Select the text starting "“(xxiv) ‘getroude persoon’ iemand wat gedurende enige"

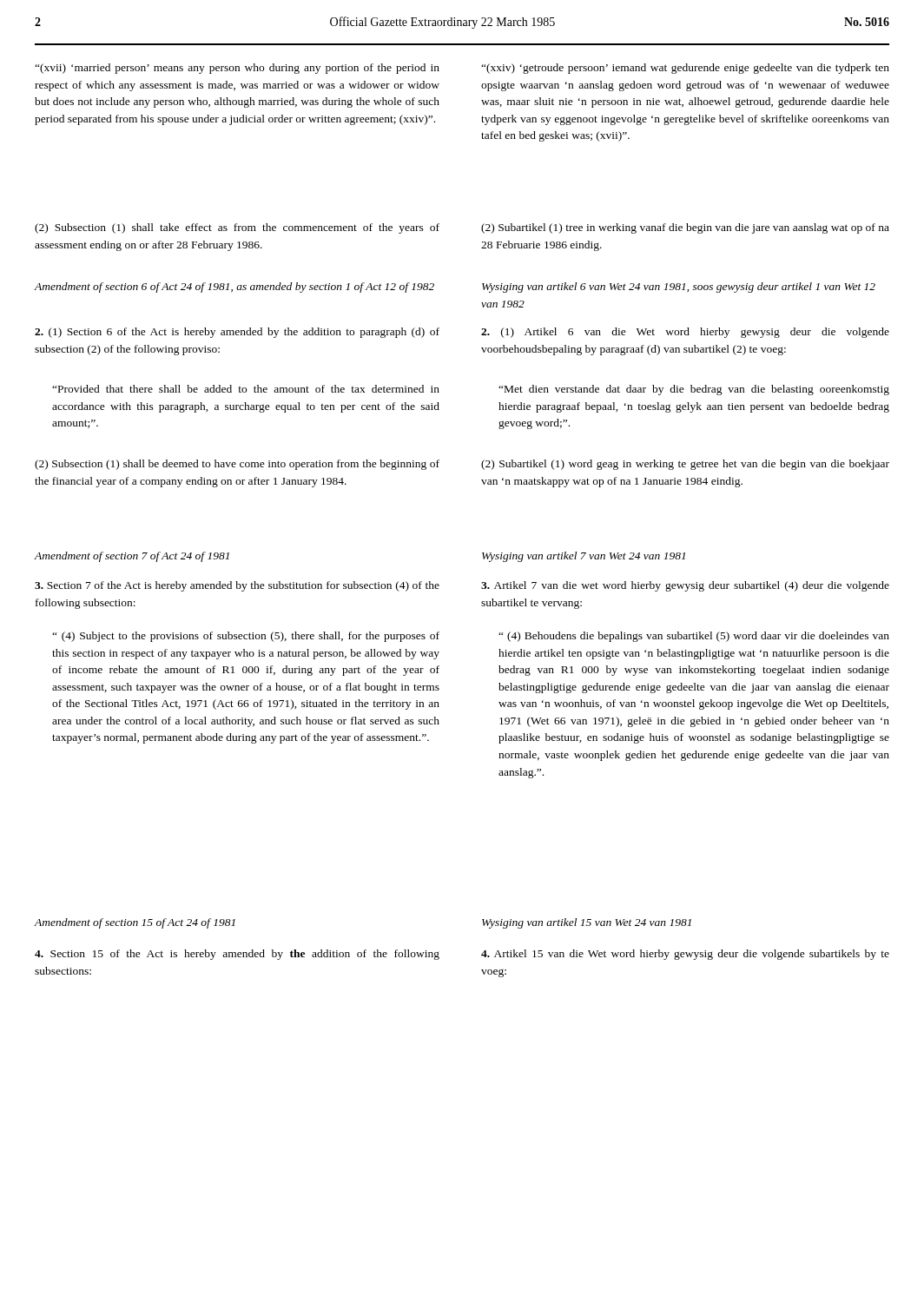[685, 101]
